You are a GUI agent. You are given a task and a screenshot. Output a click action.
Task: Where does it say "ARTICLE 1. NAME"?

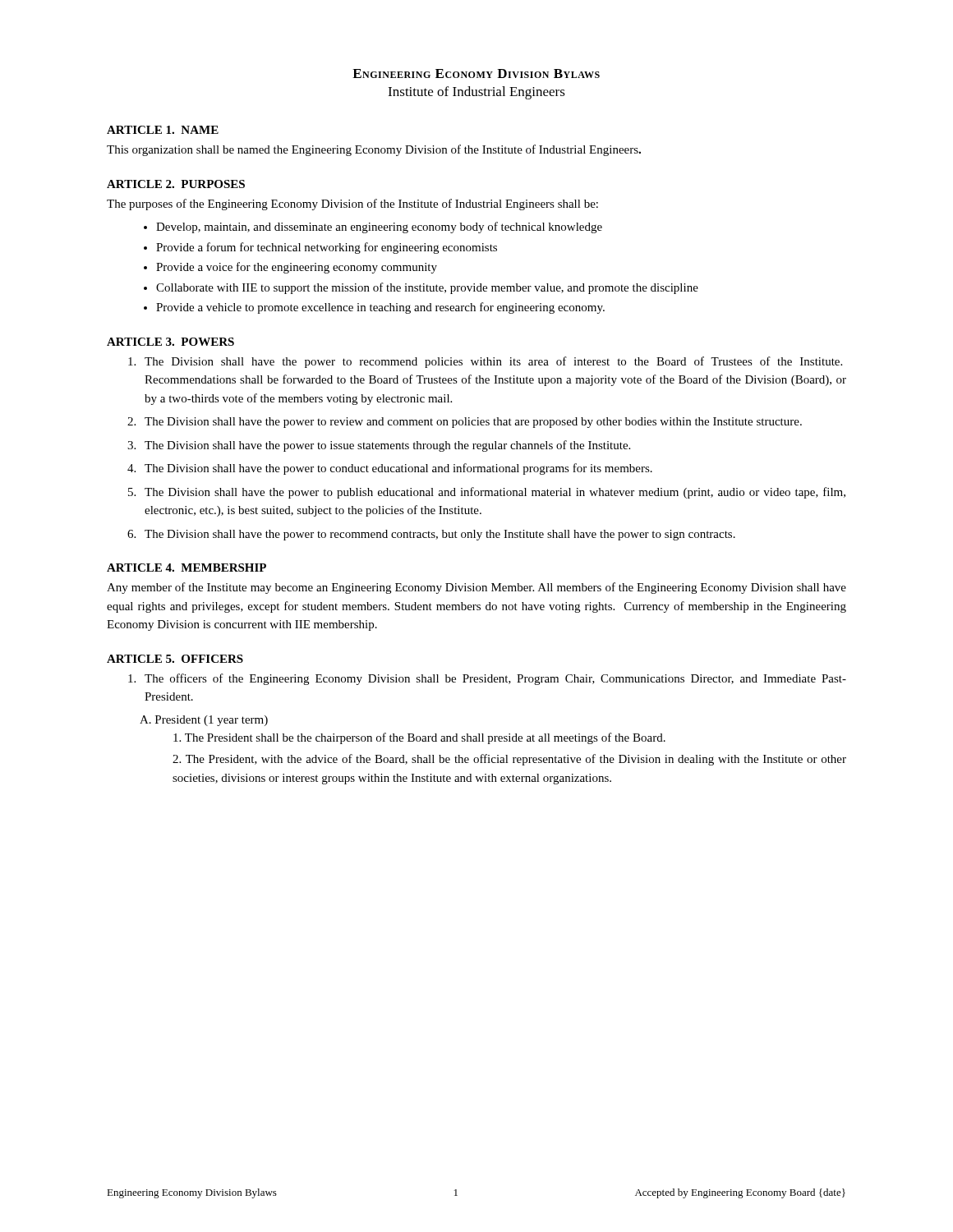(x=163, y=130)
